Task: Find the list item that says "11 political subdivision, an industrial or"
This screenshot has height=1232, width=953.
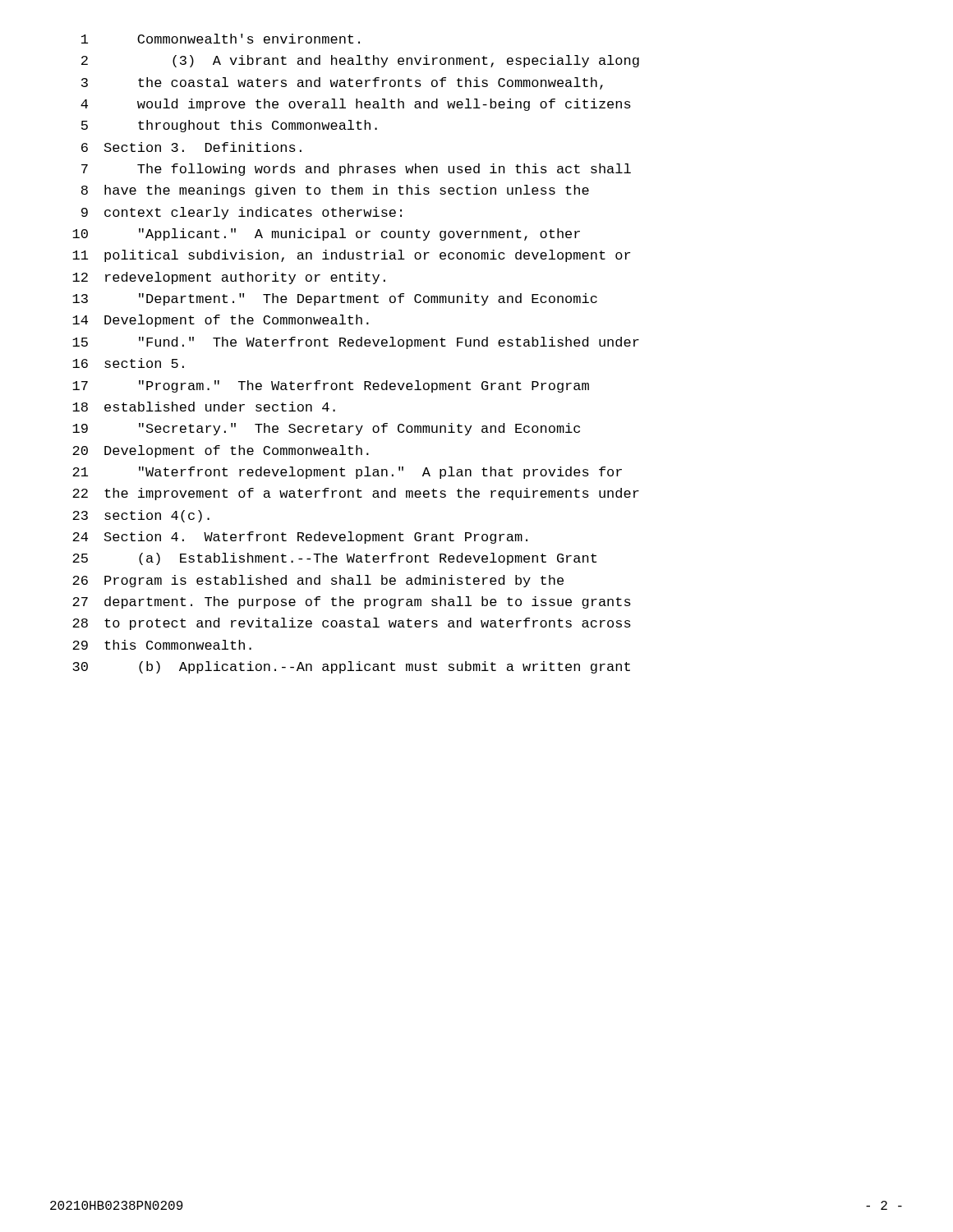Action: [x=340, y=257]
